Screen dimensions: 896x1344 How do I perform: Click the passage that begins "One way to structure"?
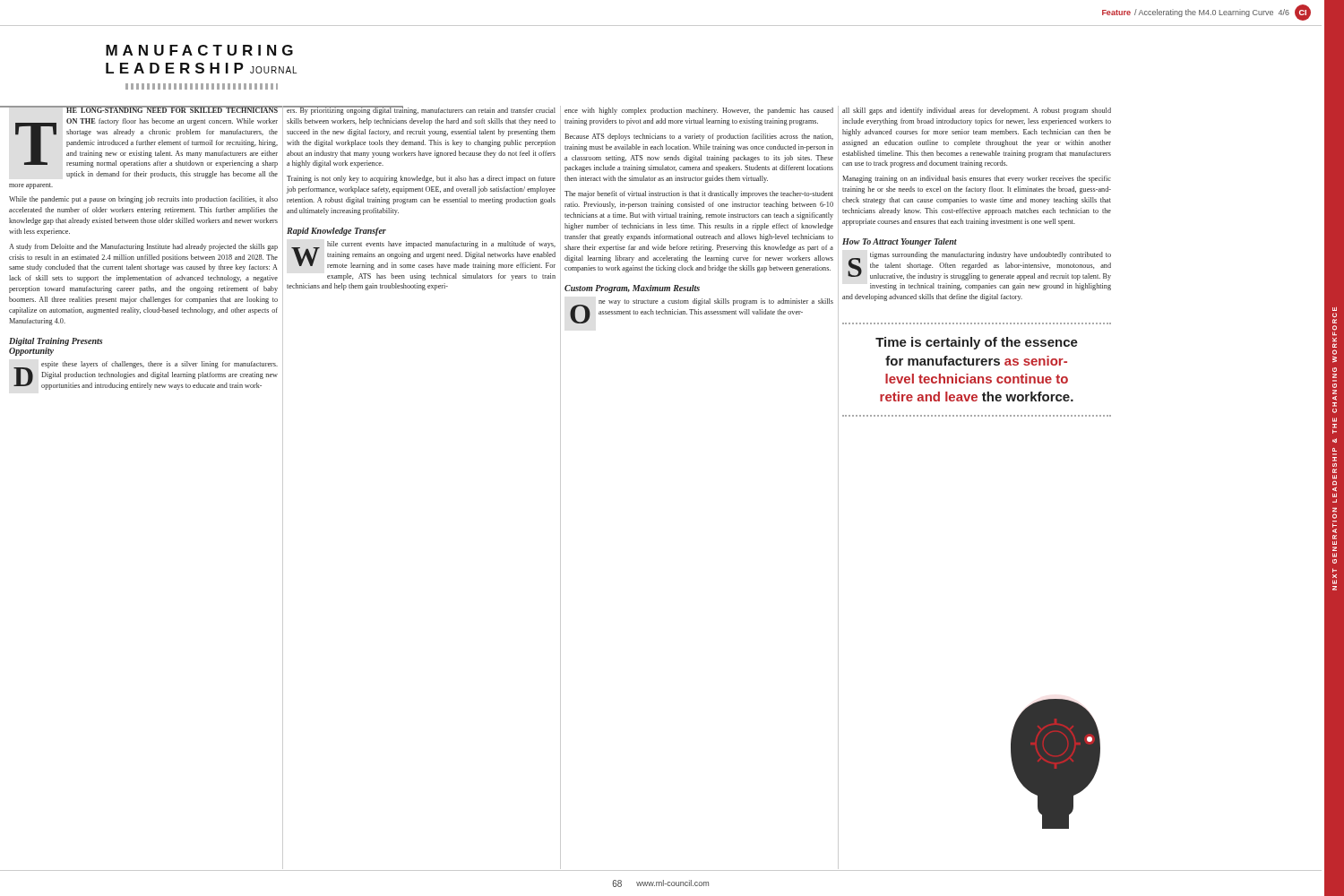699,308
